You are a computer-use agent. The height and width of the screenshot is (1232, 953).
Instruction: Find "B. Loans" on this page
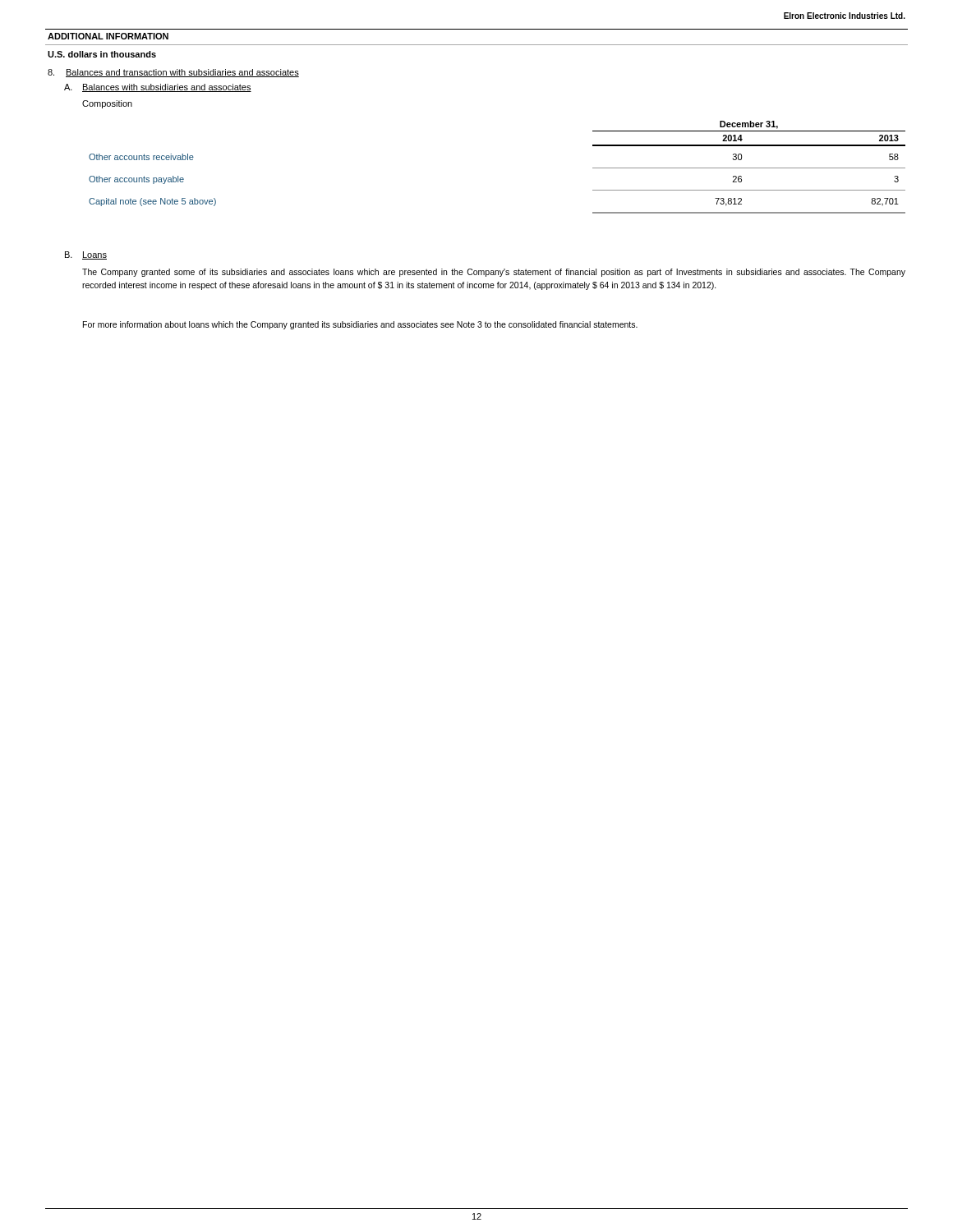click(85, 255)
